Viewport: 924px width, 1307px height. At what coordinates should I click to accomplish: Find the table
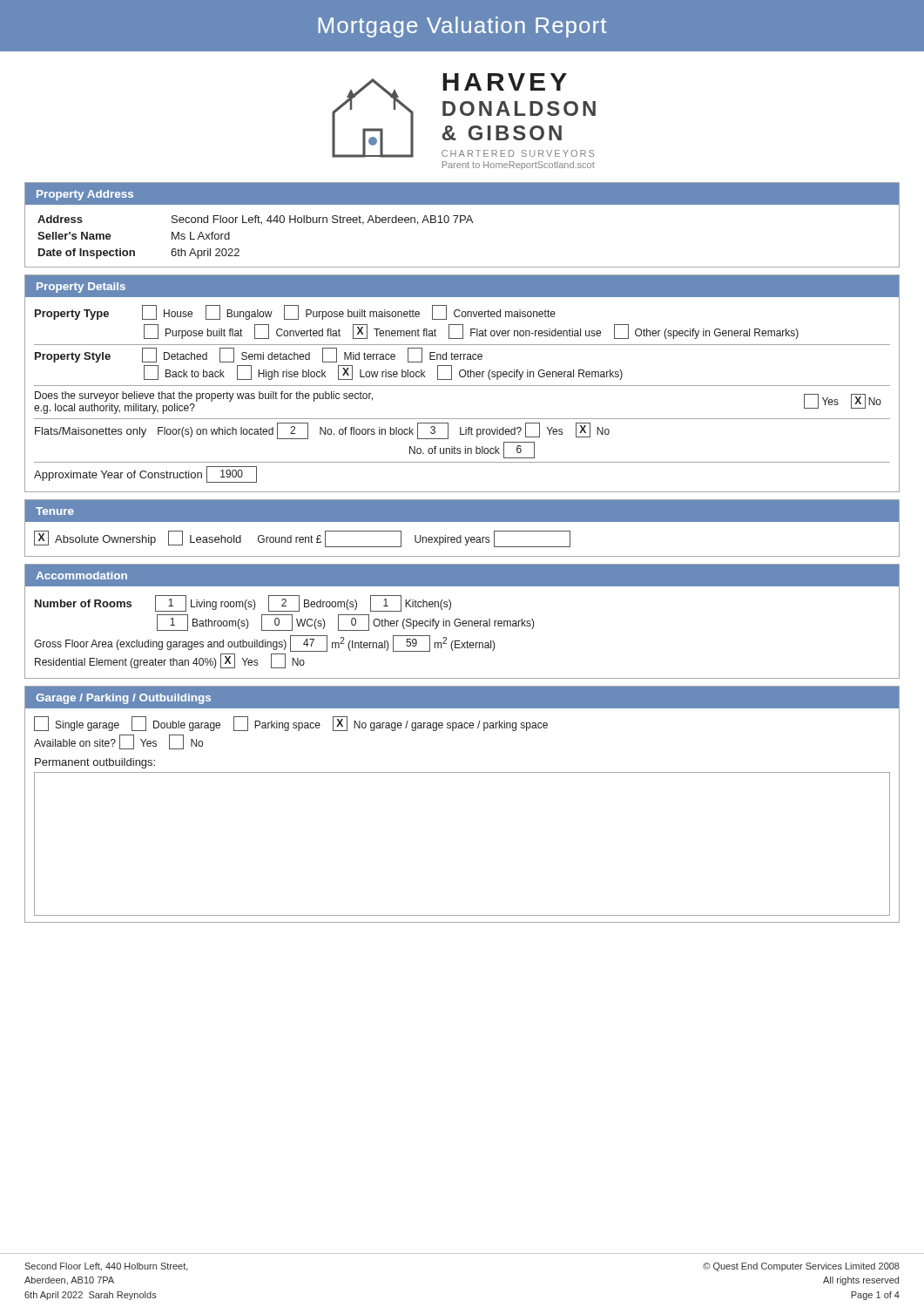462,236
